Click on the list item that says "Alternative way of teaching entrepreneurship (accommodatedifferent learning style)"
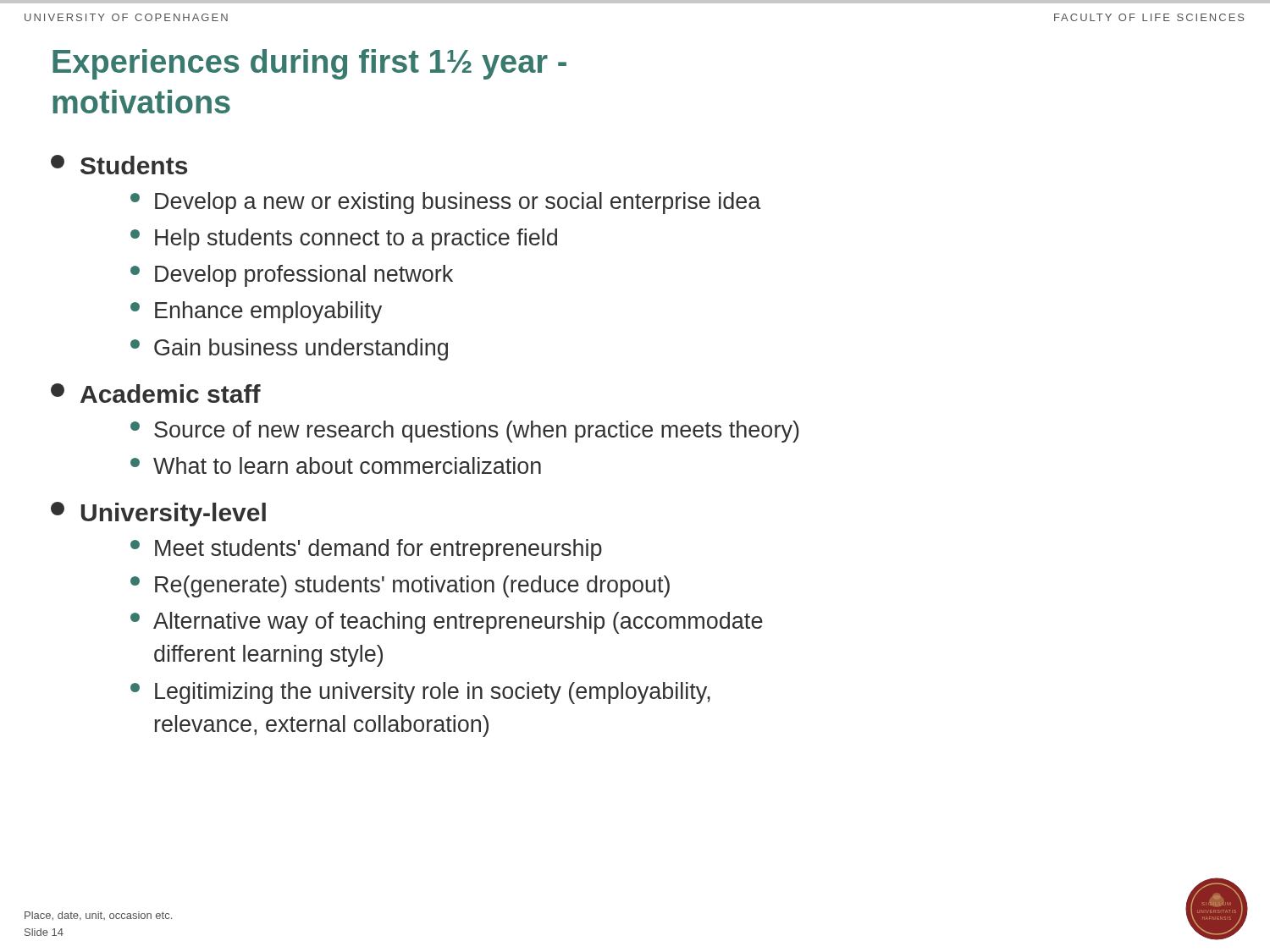The height and width of the screenshot is (952, 1270). pyautogui.click(x=447, y=638)
